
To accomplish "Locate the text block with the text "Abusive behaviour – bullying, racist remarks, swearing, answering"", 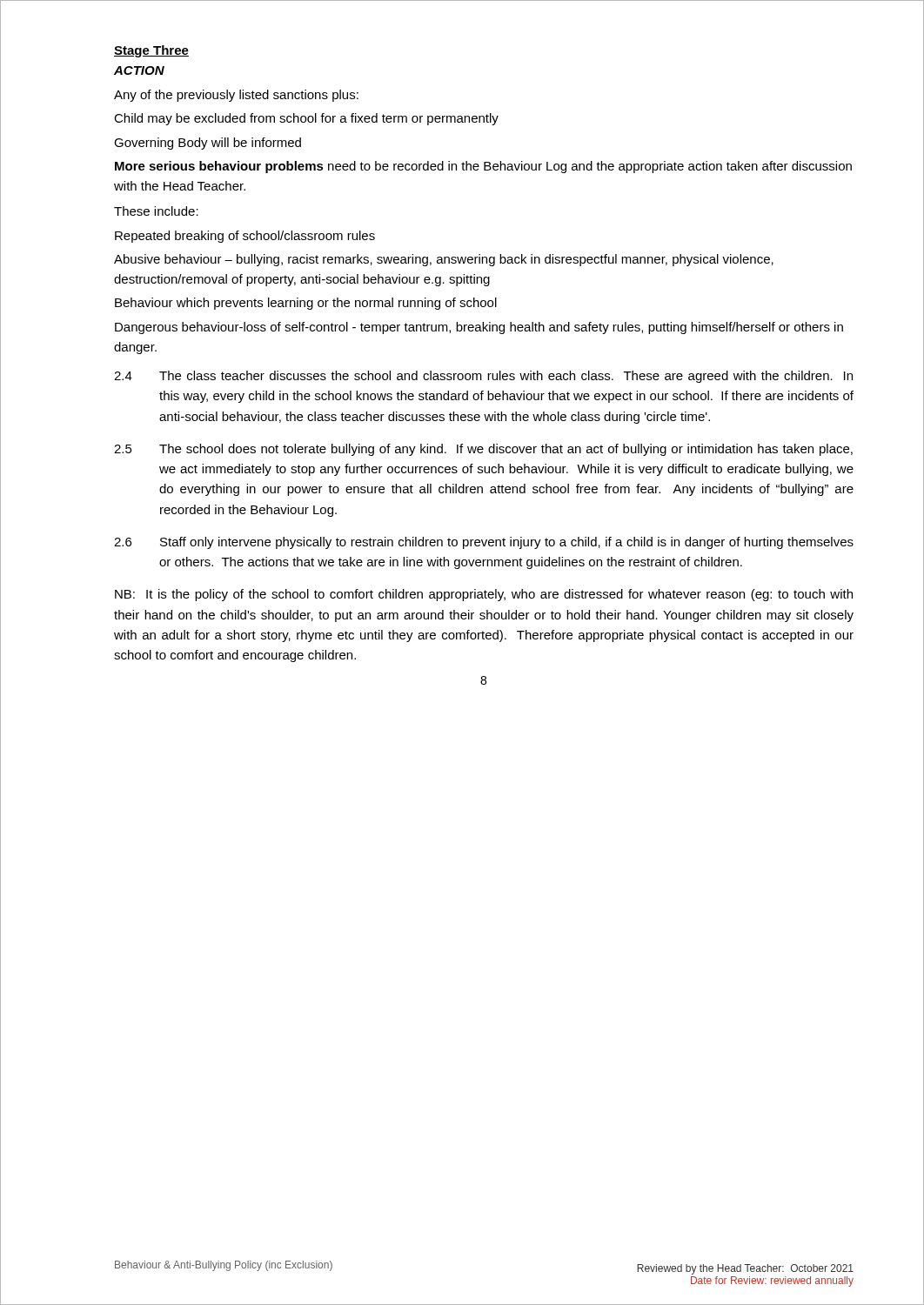I will (444, 269).
